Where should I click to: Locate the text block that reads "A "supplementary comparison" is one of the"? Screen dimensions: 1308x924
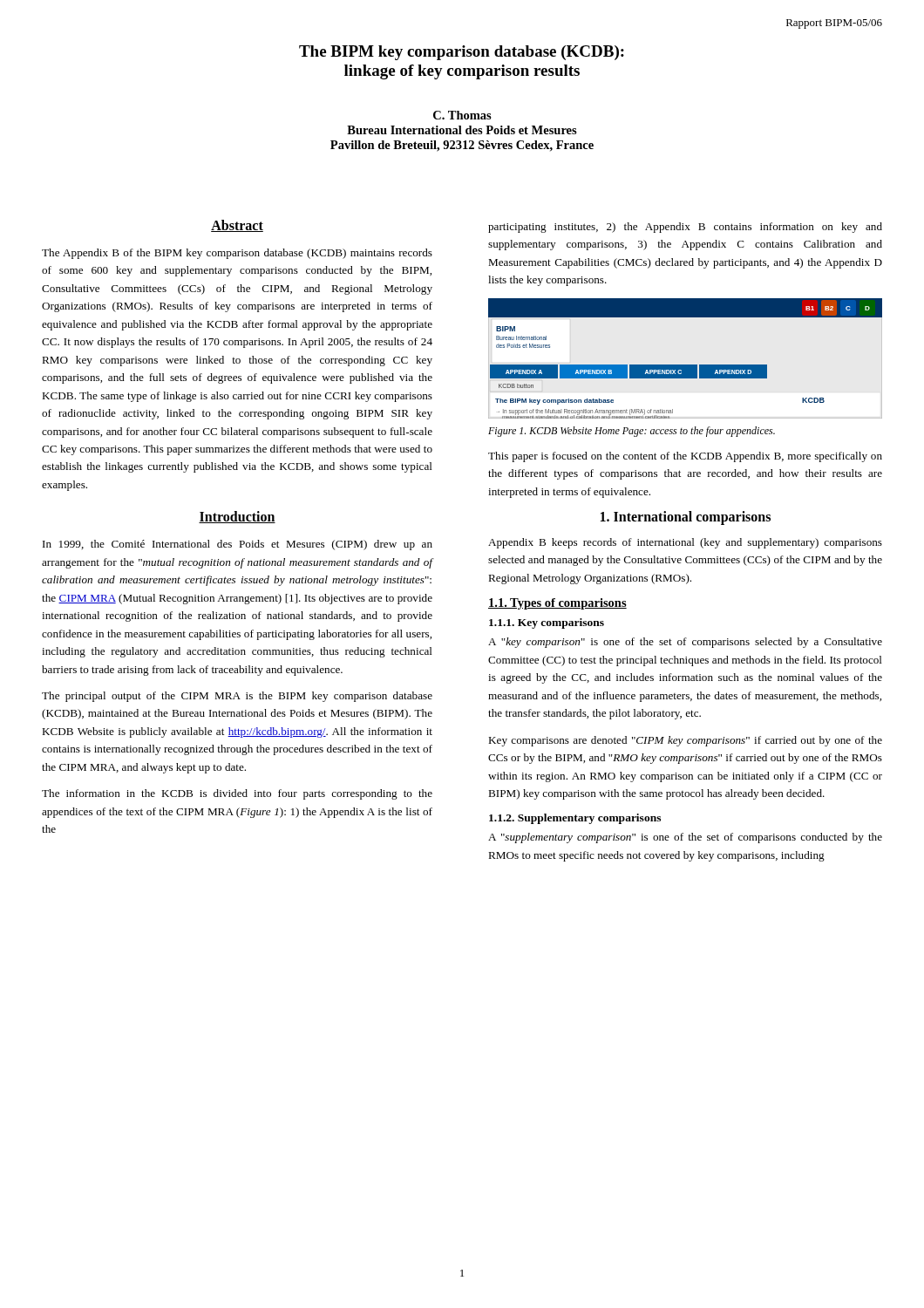685,846
